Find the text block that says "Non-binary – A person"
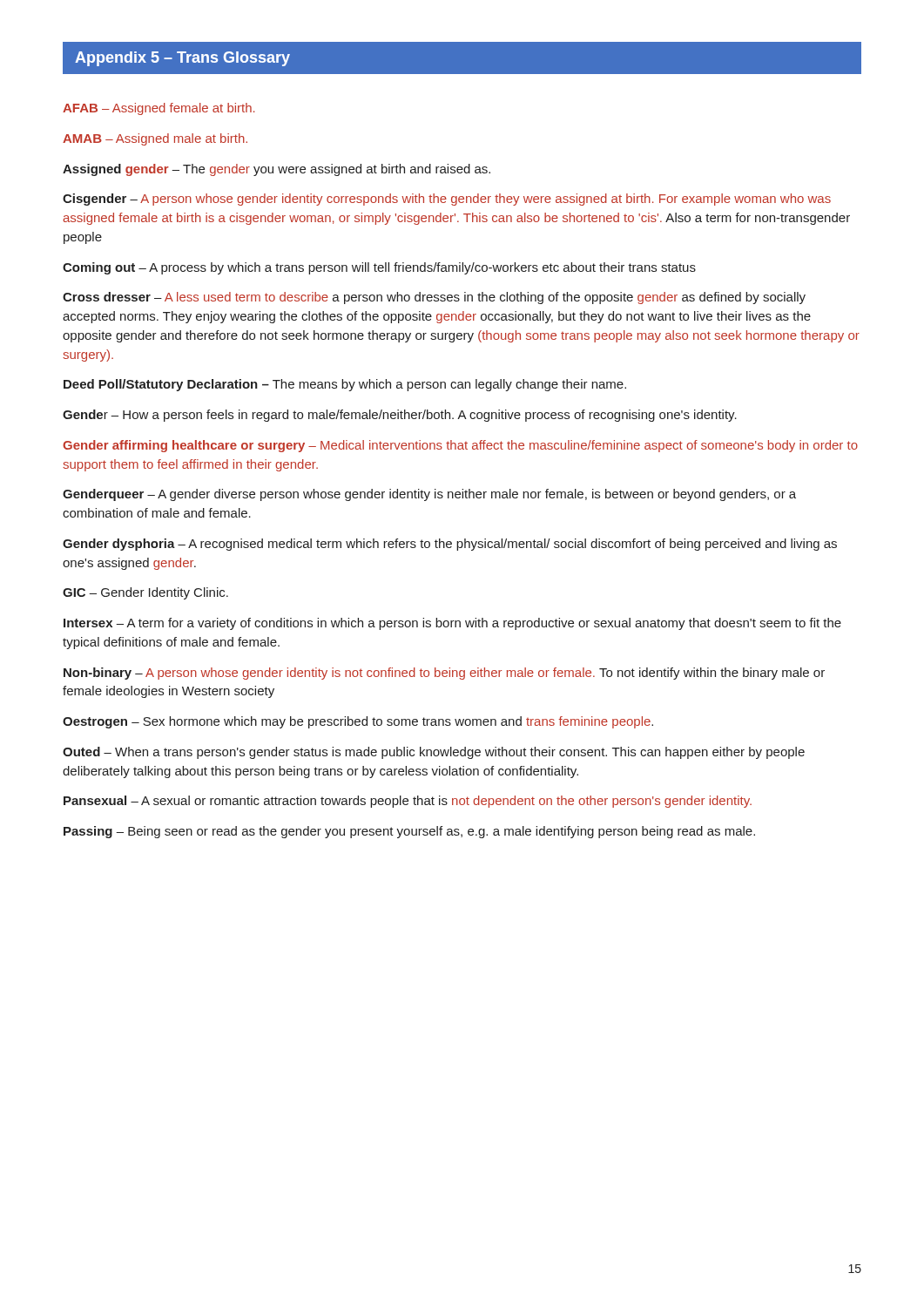The image size is (924, 1307). [444, 681]
